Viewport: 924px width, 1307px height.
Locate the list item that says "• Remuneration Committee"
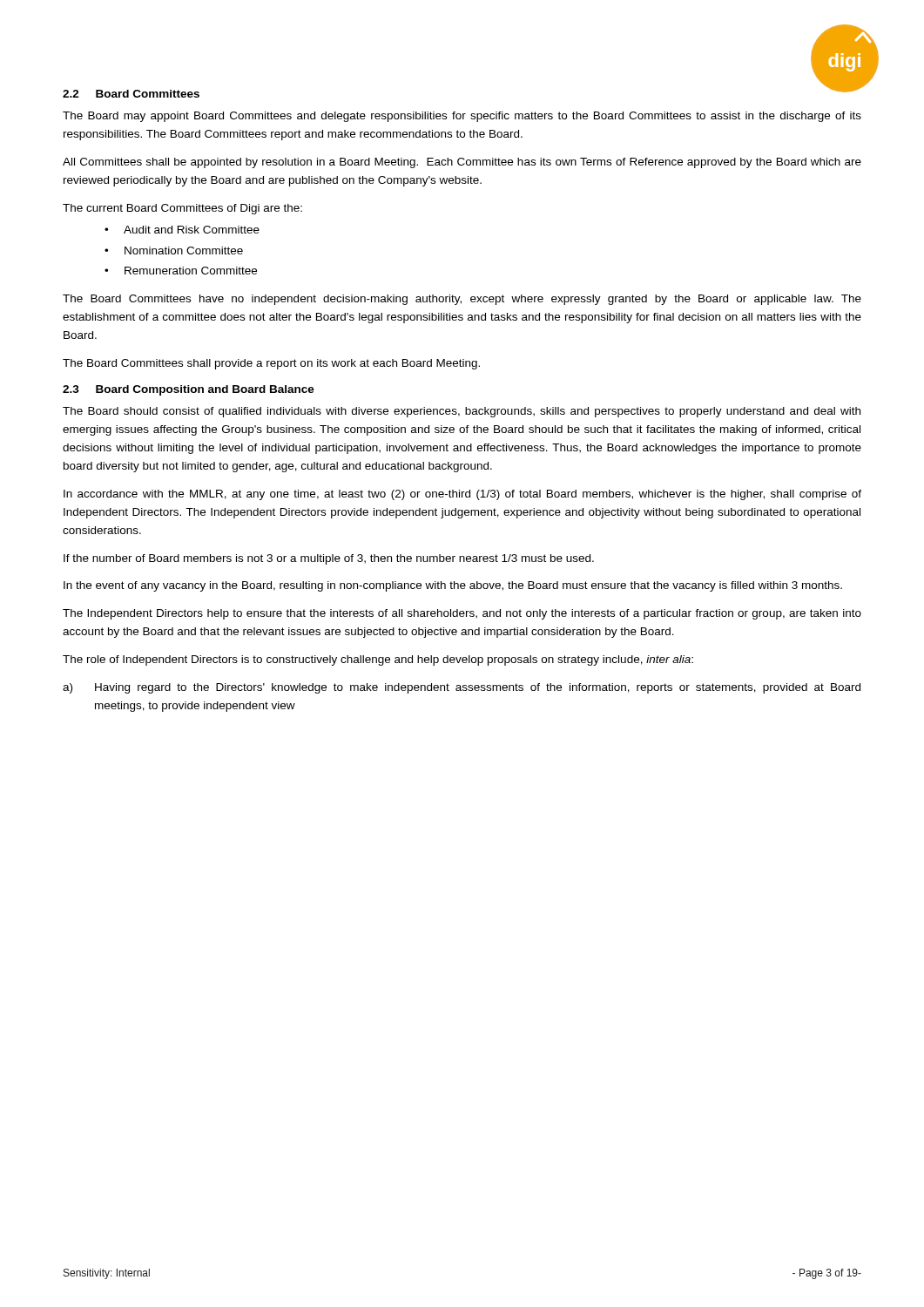[x=181, y=272]
